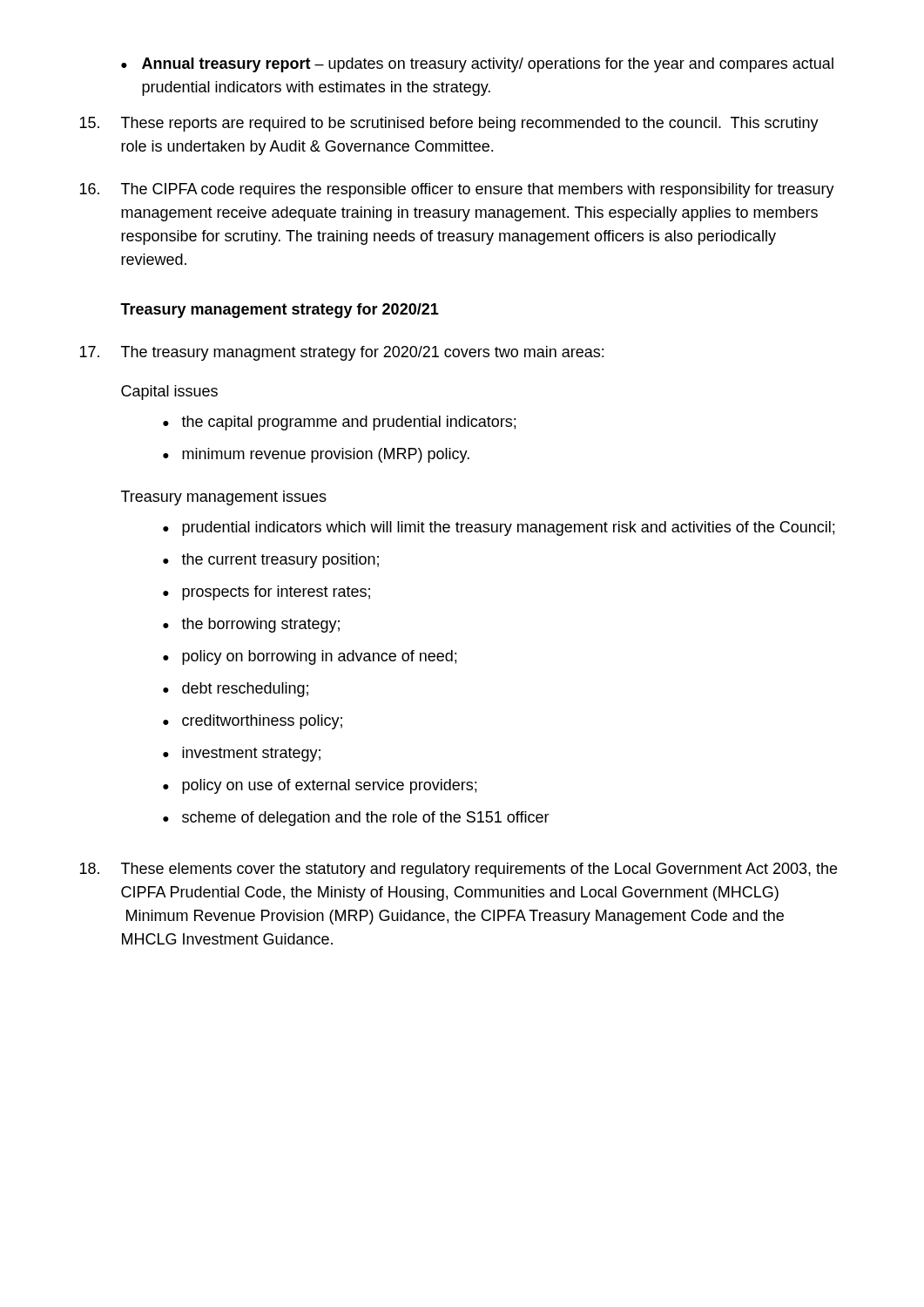Find the text starting "These elements cover the statutory and regulatory requirements"
This screenshot has height=1307, width=924.
coord(462,904)
